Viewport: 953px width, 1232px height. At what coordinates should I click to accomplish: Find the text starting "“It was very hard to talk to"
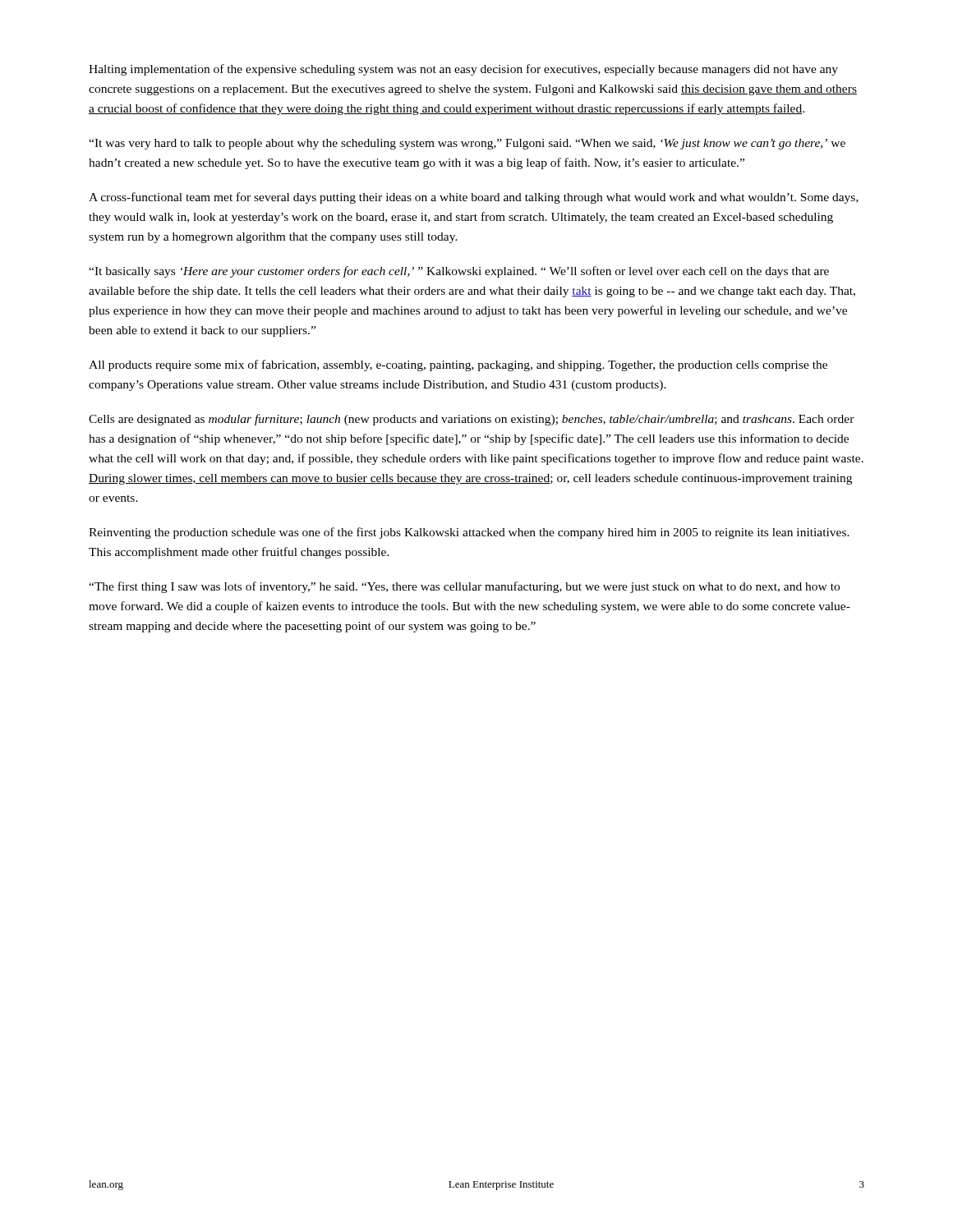(467, 152)
